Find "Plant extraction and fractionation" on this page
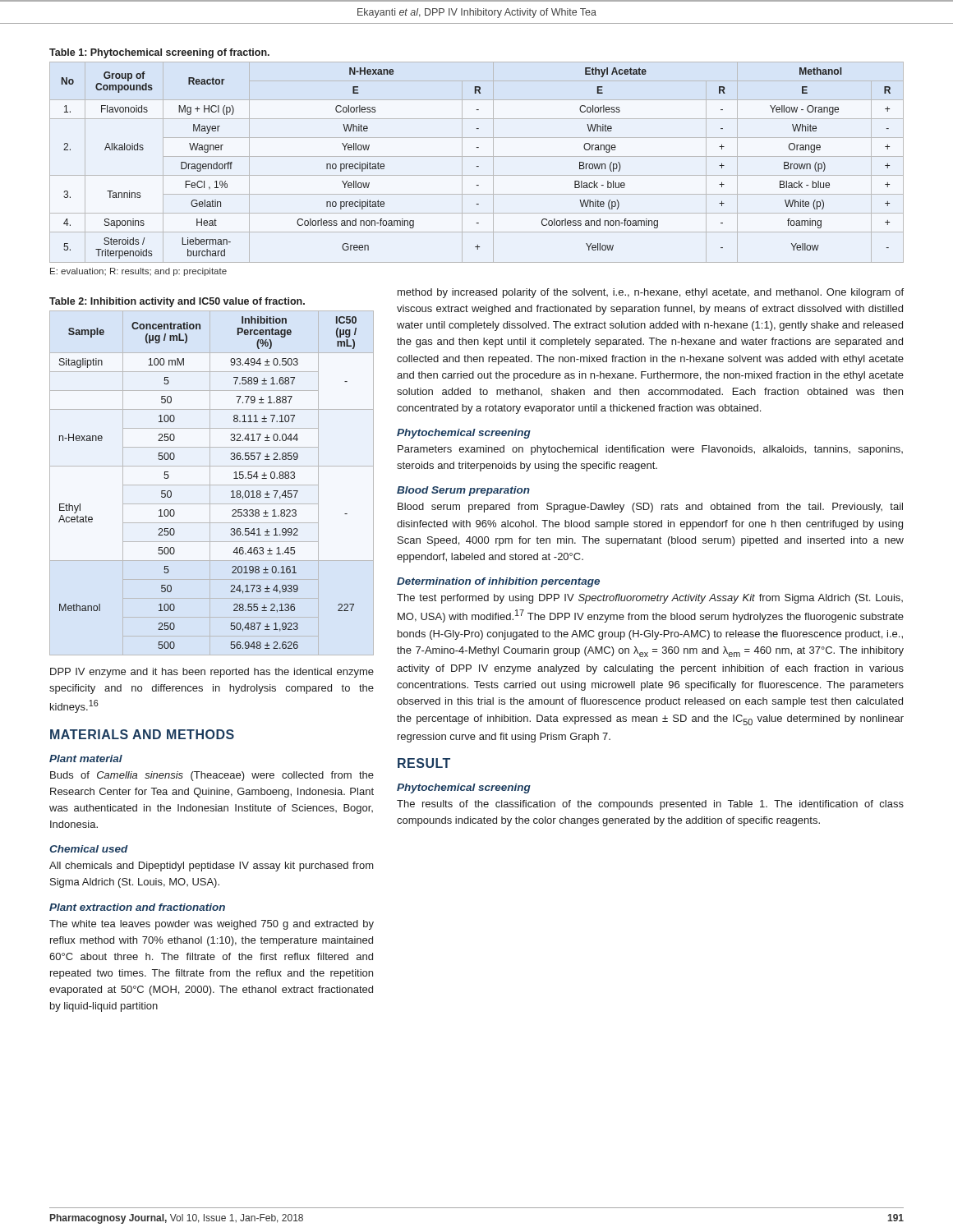 click(137, 907)
